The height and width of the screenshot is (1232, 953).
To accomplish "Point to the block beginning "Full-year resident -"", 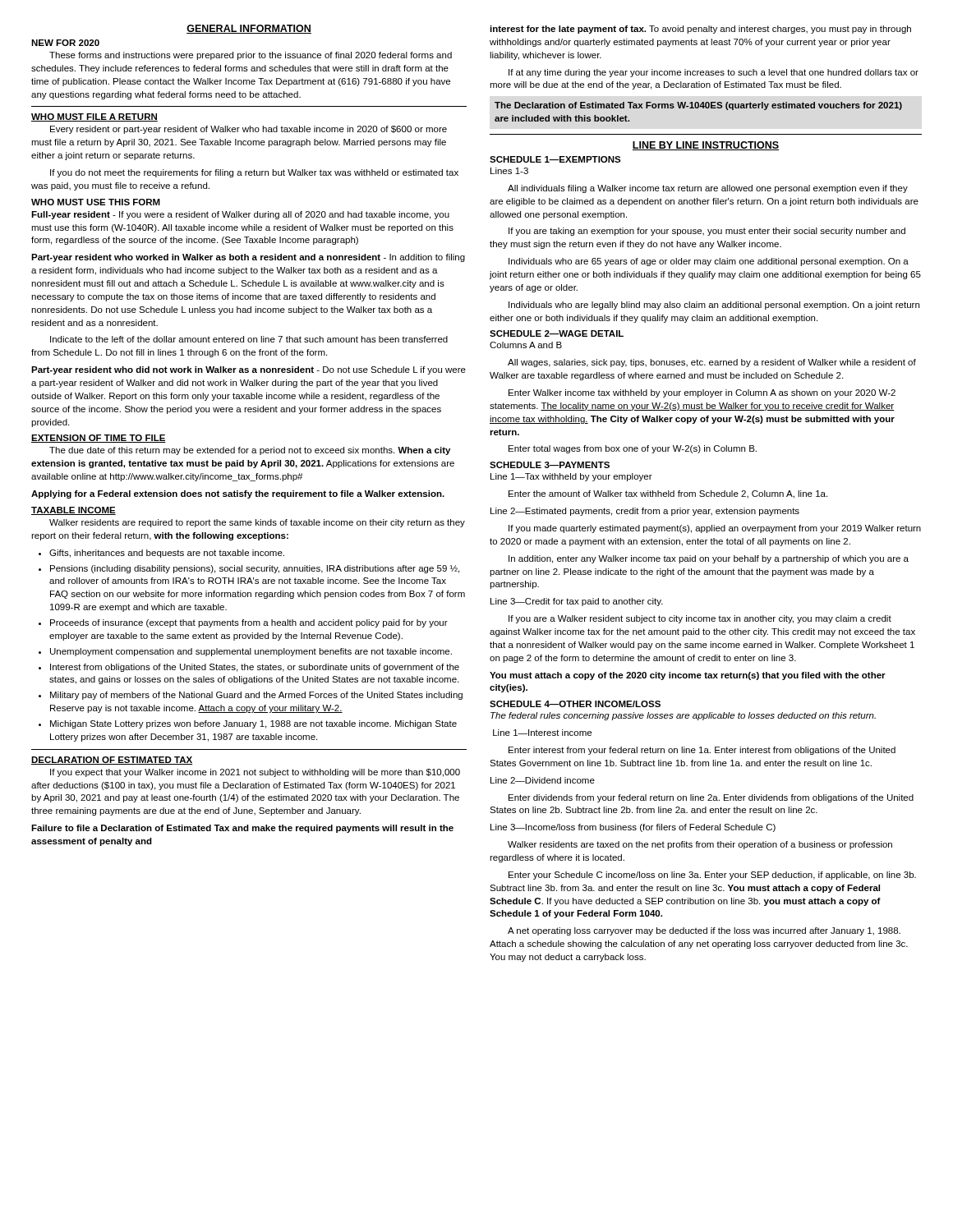I will point(249,319).
